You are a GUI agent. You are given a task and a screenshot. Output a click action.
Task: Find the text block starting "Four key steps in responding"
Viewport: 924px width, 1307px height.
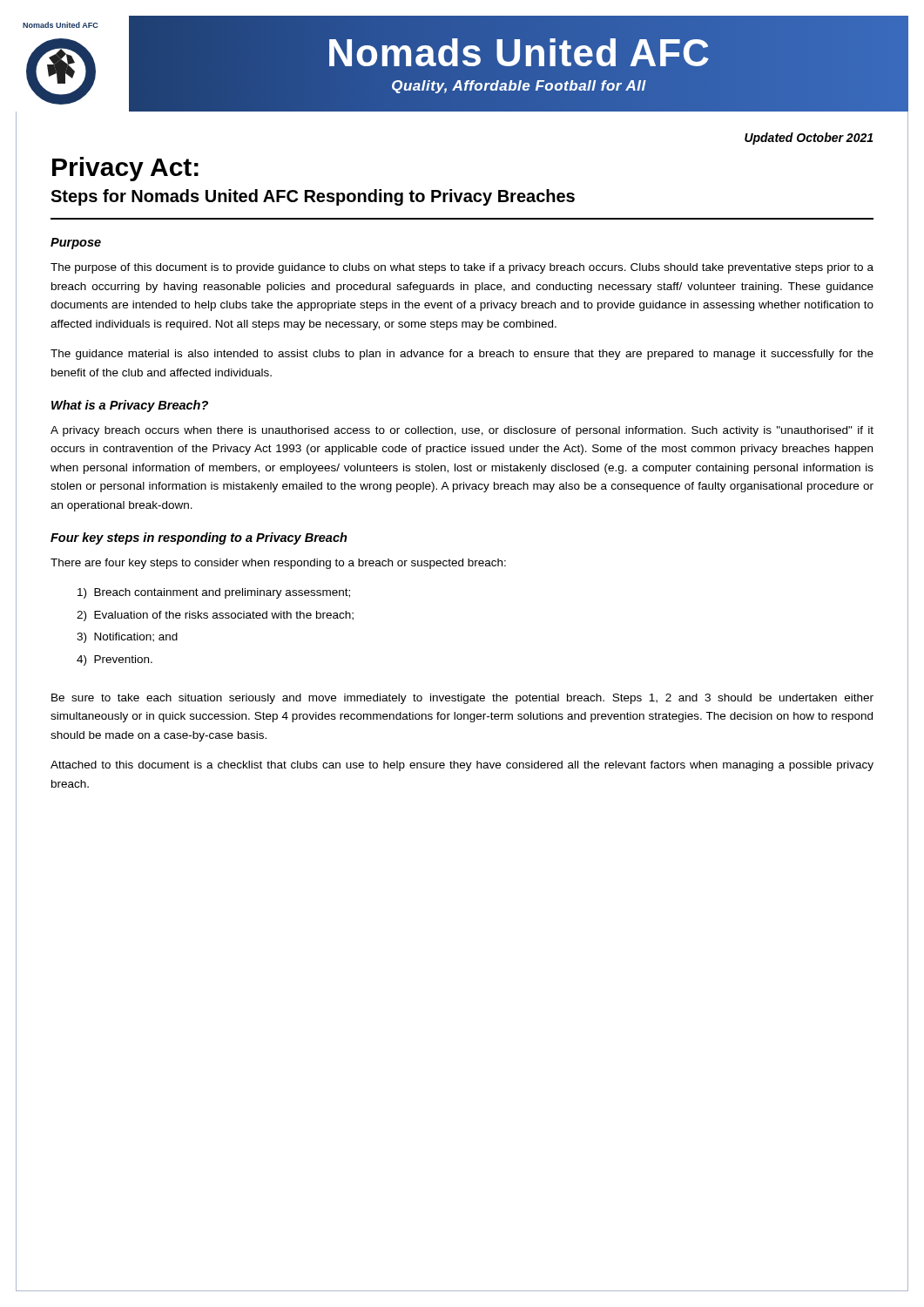(x=199, y=537)
